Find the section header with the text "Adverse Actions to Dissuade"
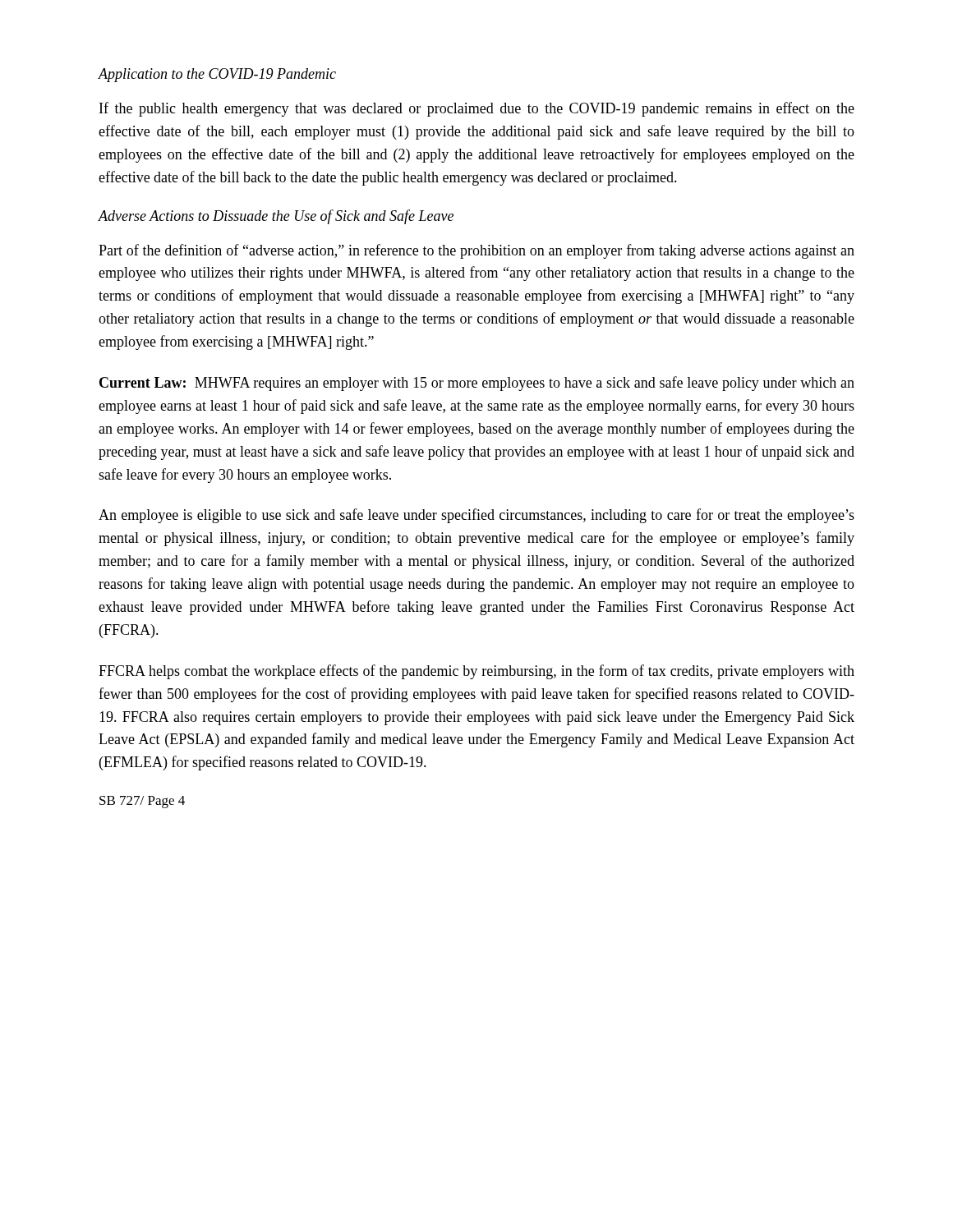This screenshot has width=953, height=1232. pos(276,216)
